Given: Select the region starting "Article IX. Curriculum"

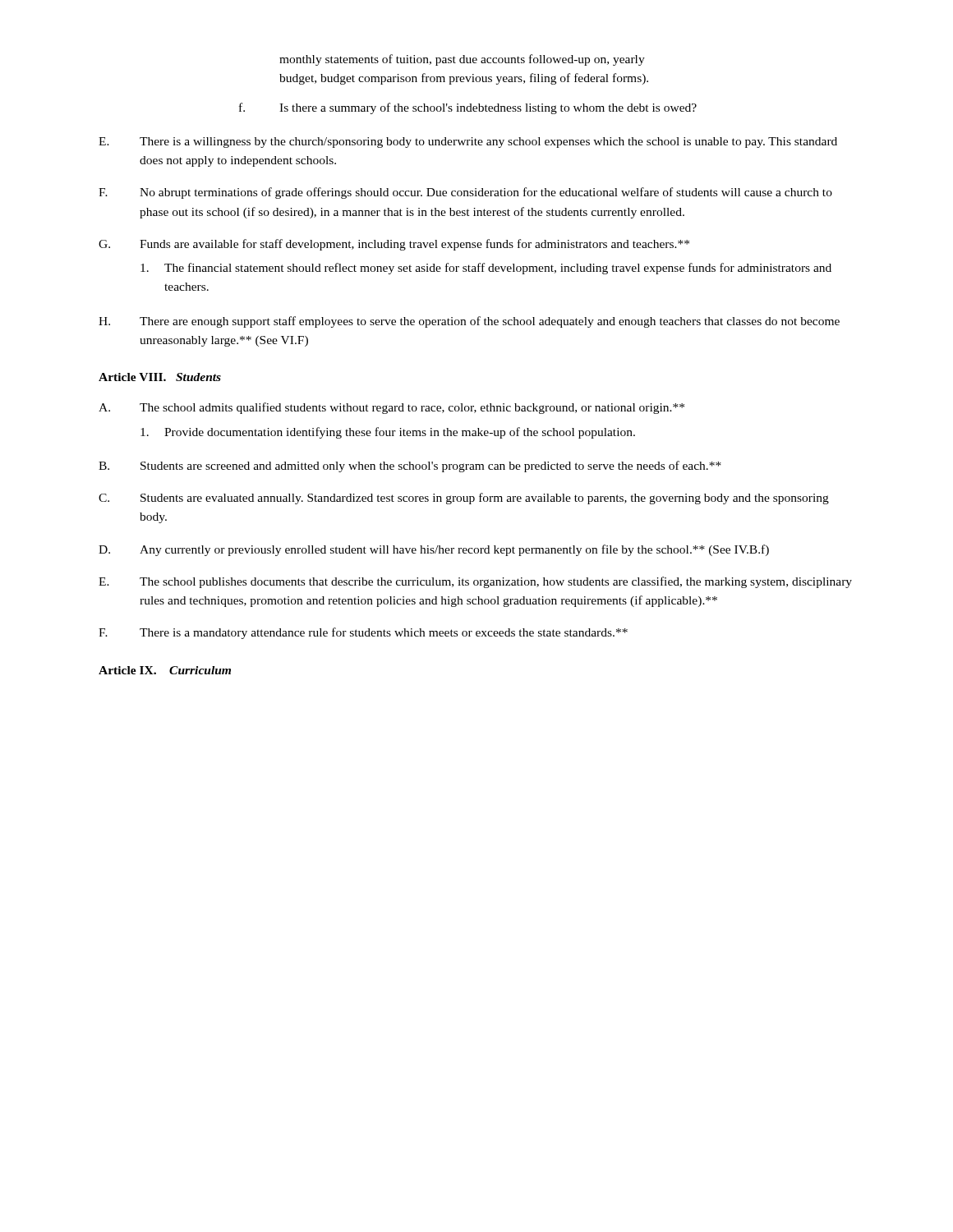Looking at the screenshot, I should (165, 669).
